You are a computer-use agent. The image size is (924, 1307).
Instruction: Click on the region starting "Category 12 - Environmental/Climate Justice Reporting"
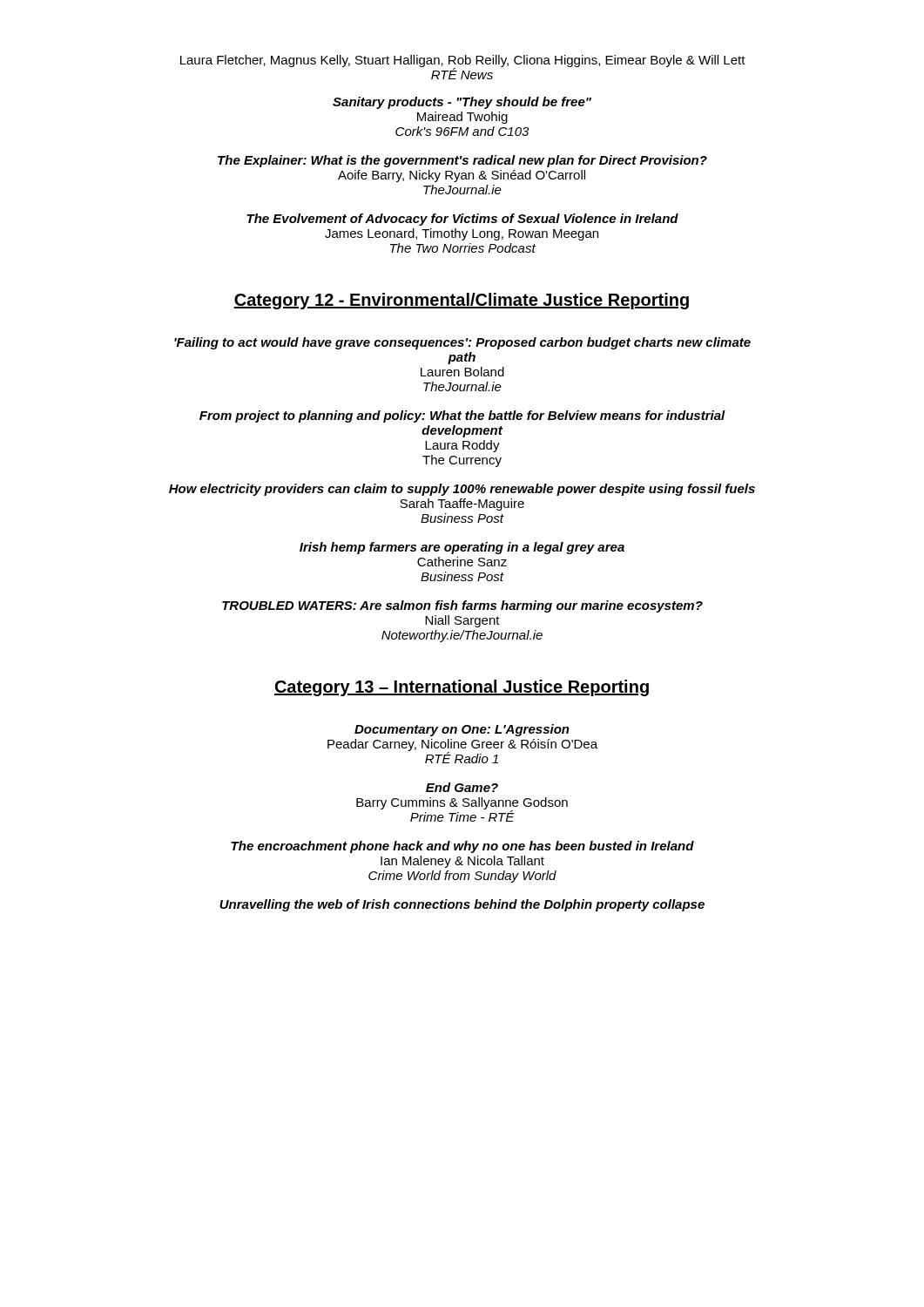pyautogui.click(x=462, y=300)
